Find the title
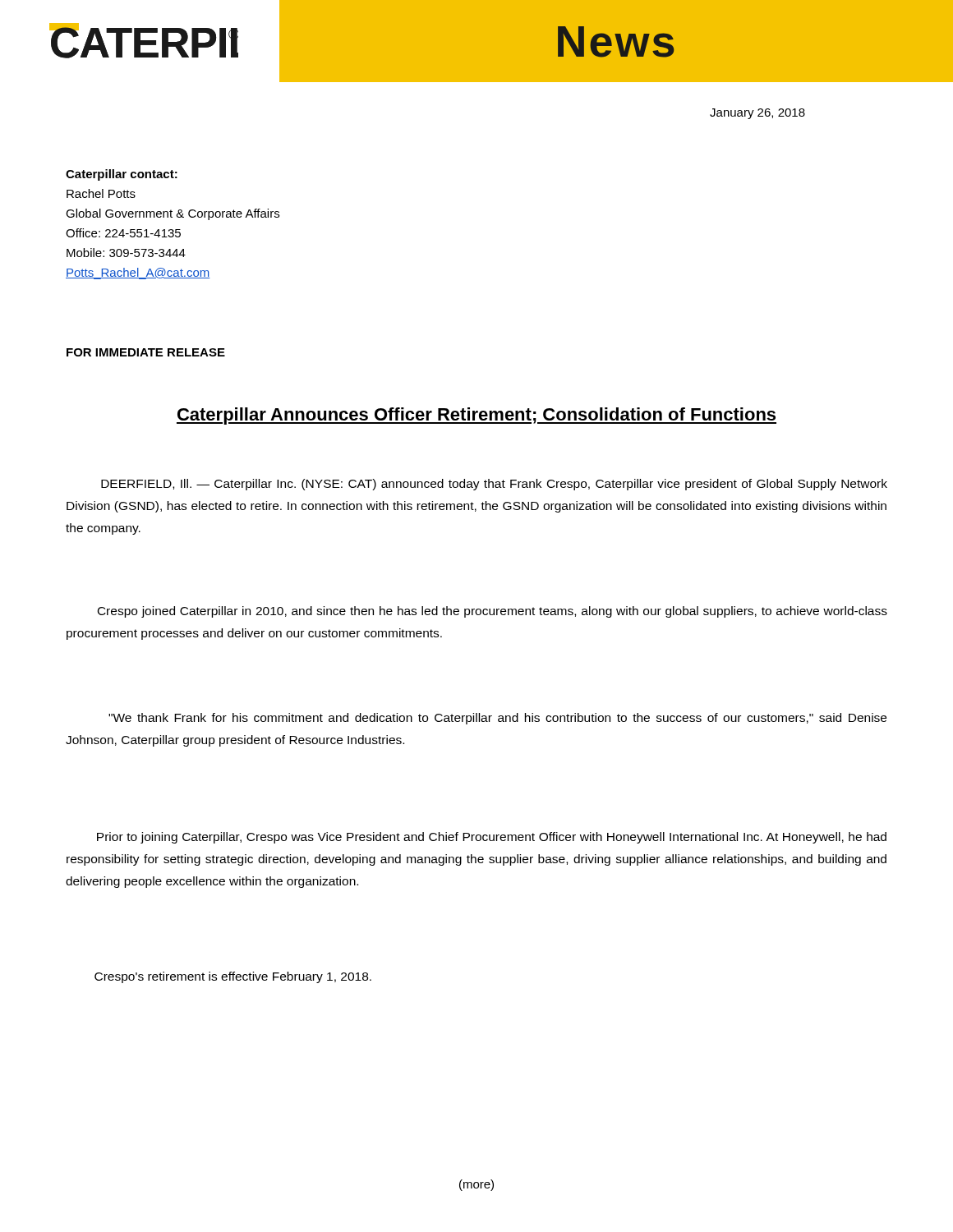 [476, 414]
